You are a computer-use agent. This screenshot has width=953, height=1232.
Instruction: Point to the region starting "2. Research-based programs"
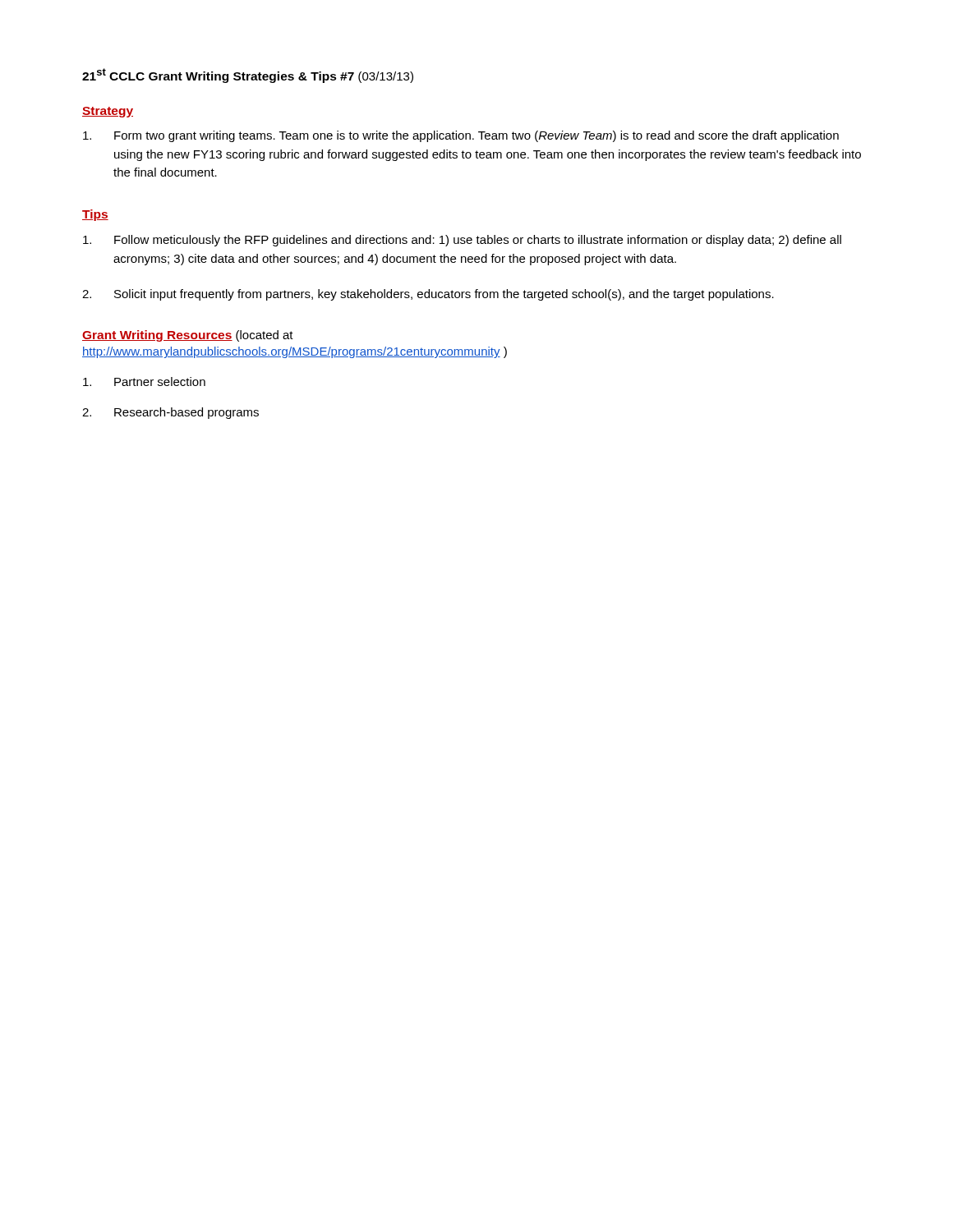coord(171,412)
